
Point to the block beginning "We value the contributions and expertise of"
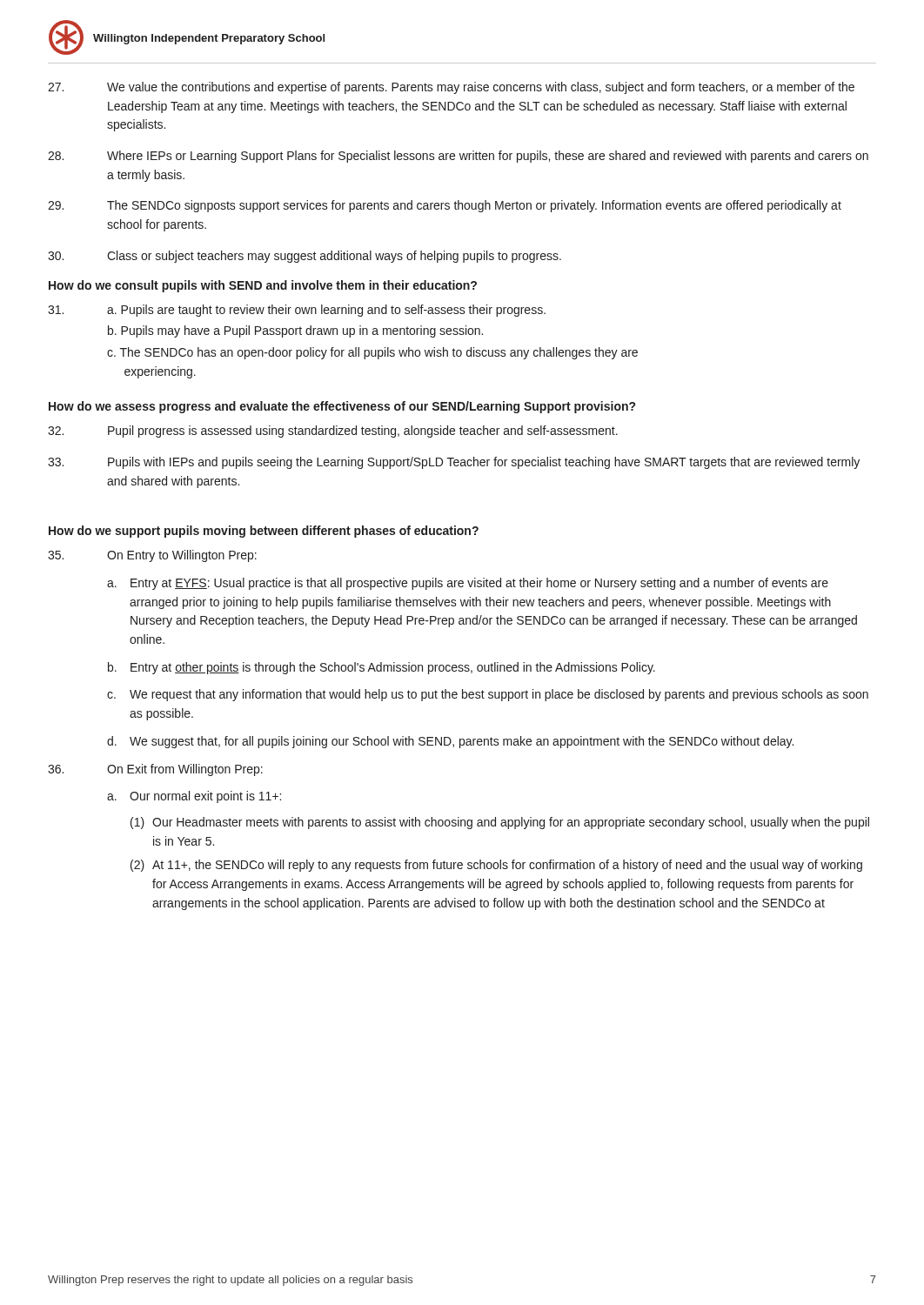click(462, 107)
